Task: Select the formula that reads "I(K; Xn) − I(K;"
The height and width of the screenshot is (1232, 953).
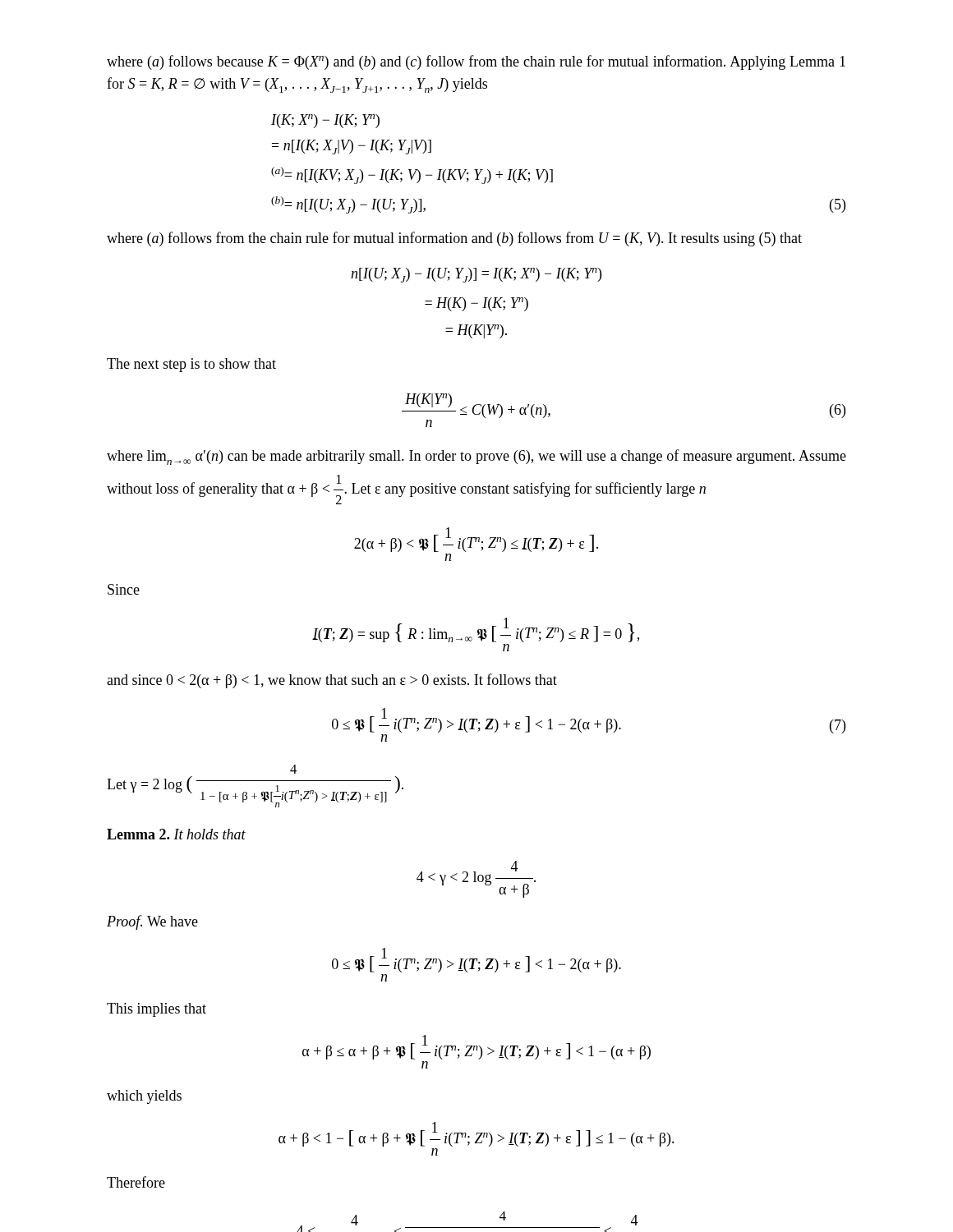Action: (x=559, y=163)
